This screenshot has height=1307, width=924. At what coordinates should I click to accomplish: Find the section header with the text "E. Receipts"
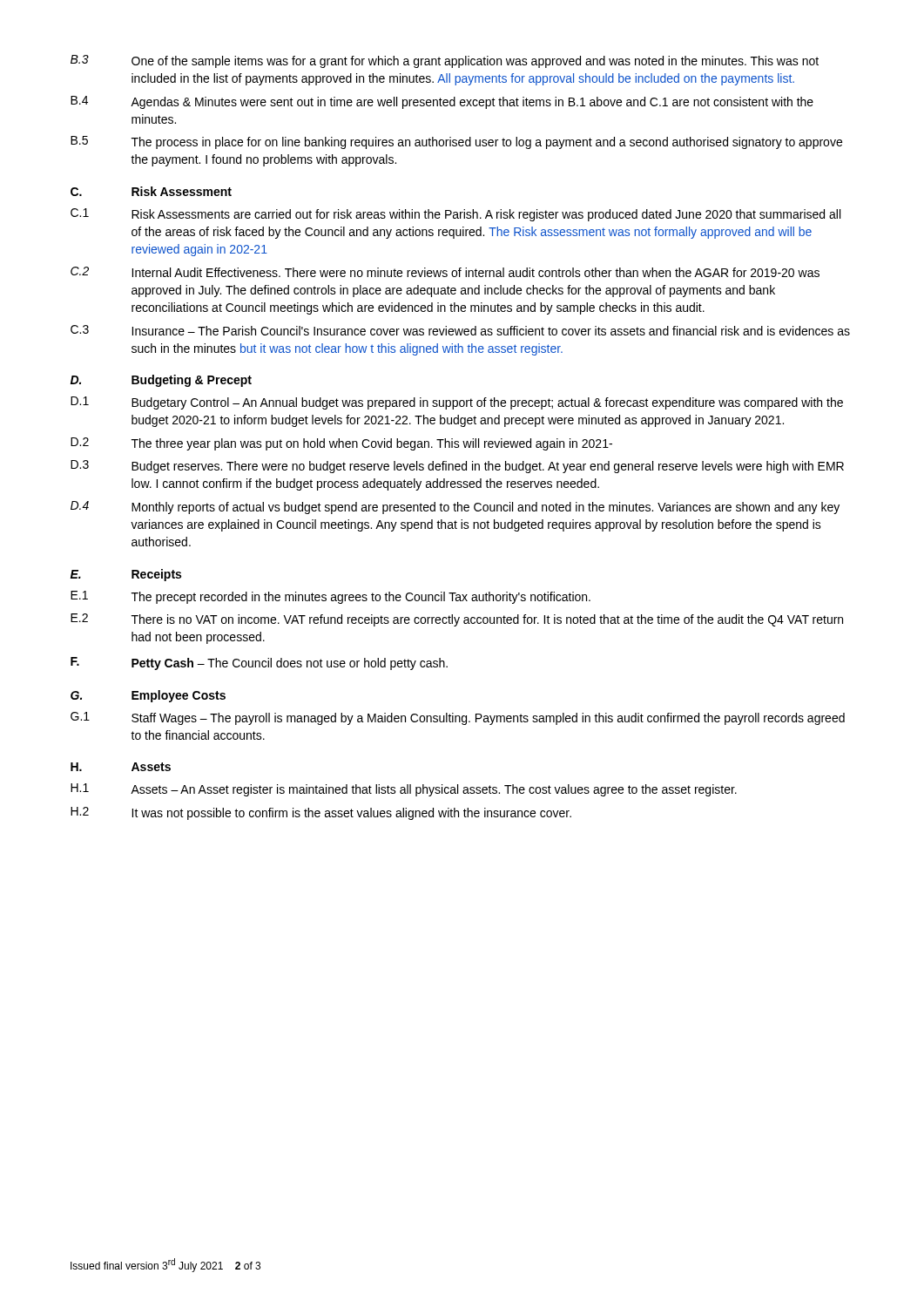click(x=126, y=574)
